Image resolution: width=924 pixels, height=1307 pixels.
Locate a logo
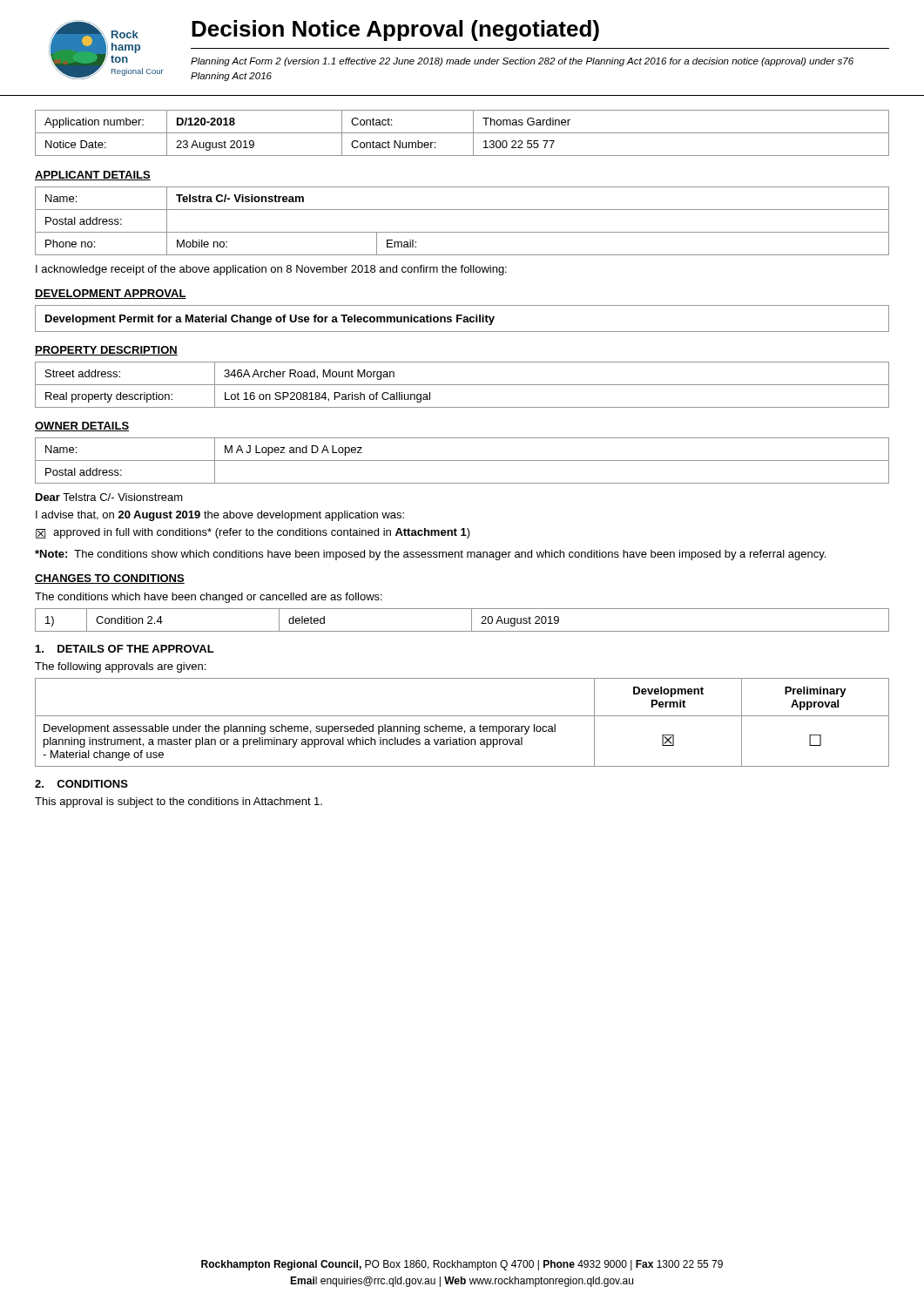(102, 51)
